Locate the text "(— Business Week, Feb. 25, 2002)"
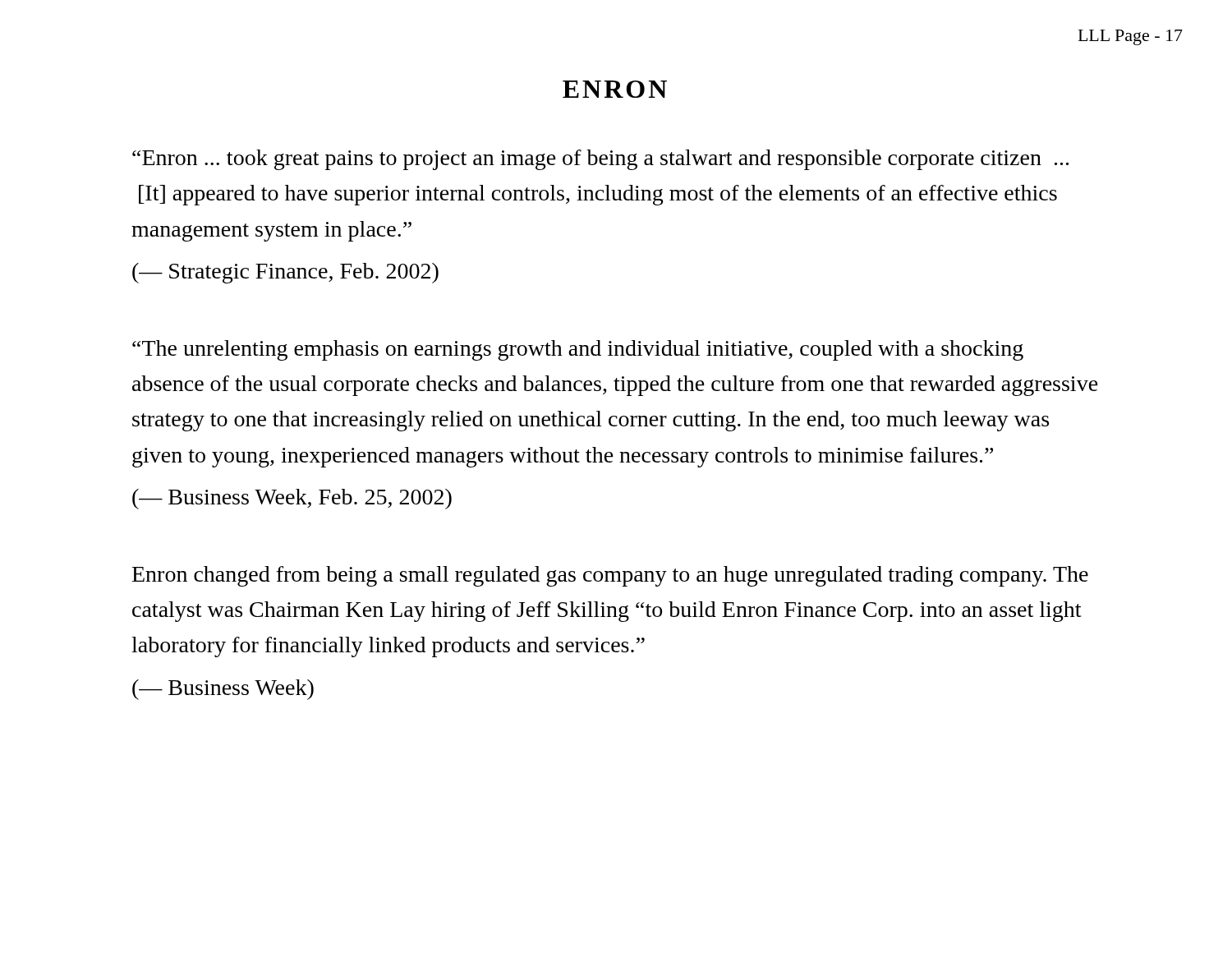Viewport: 1232px width, 953px height. [x=292, y=497]
